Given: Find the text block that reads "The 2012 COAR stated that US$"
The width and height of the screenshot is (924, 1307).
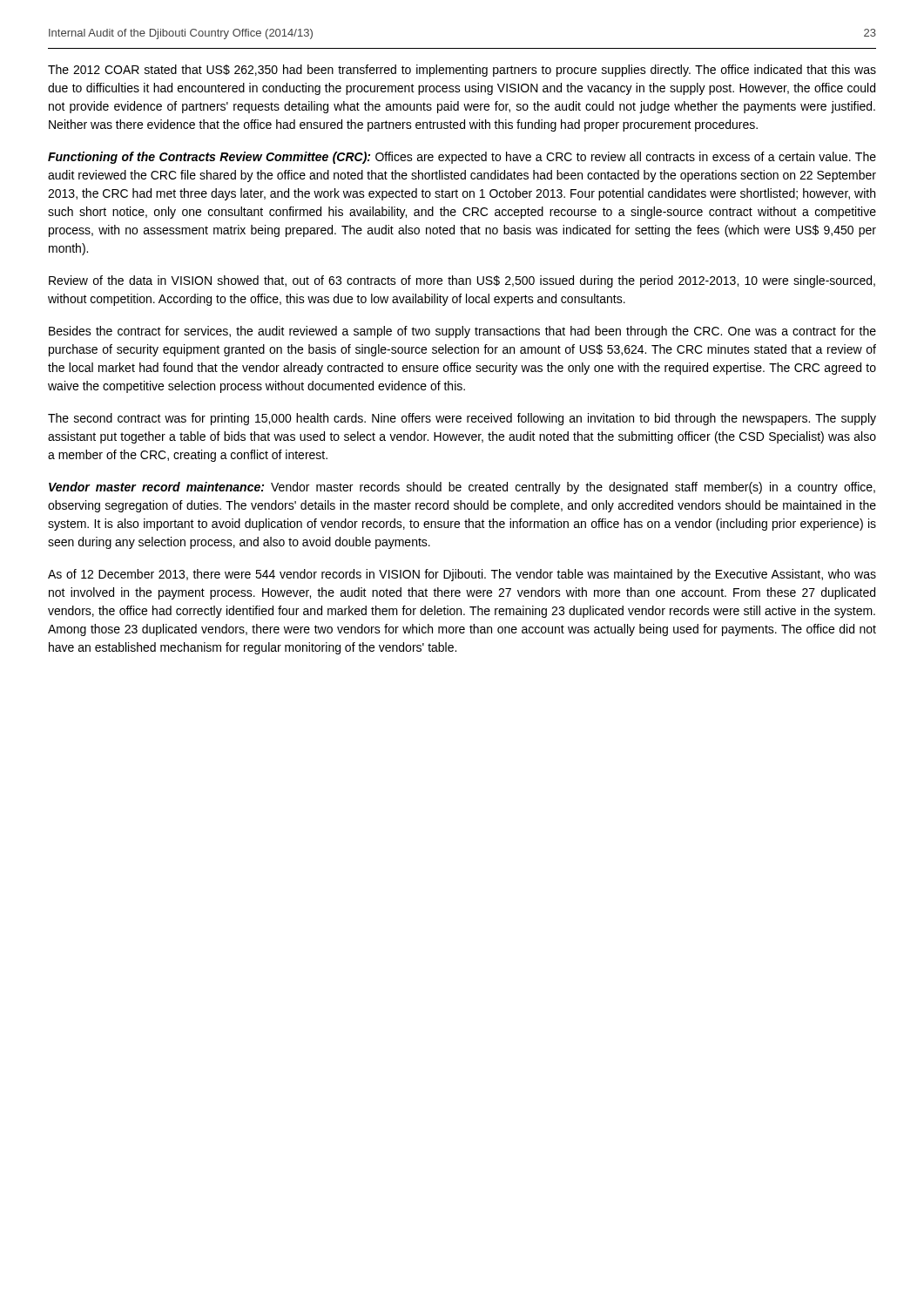Looking at the screenshot, I should point(462,97).
